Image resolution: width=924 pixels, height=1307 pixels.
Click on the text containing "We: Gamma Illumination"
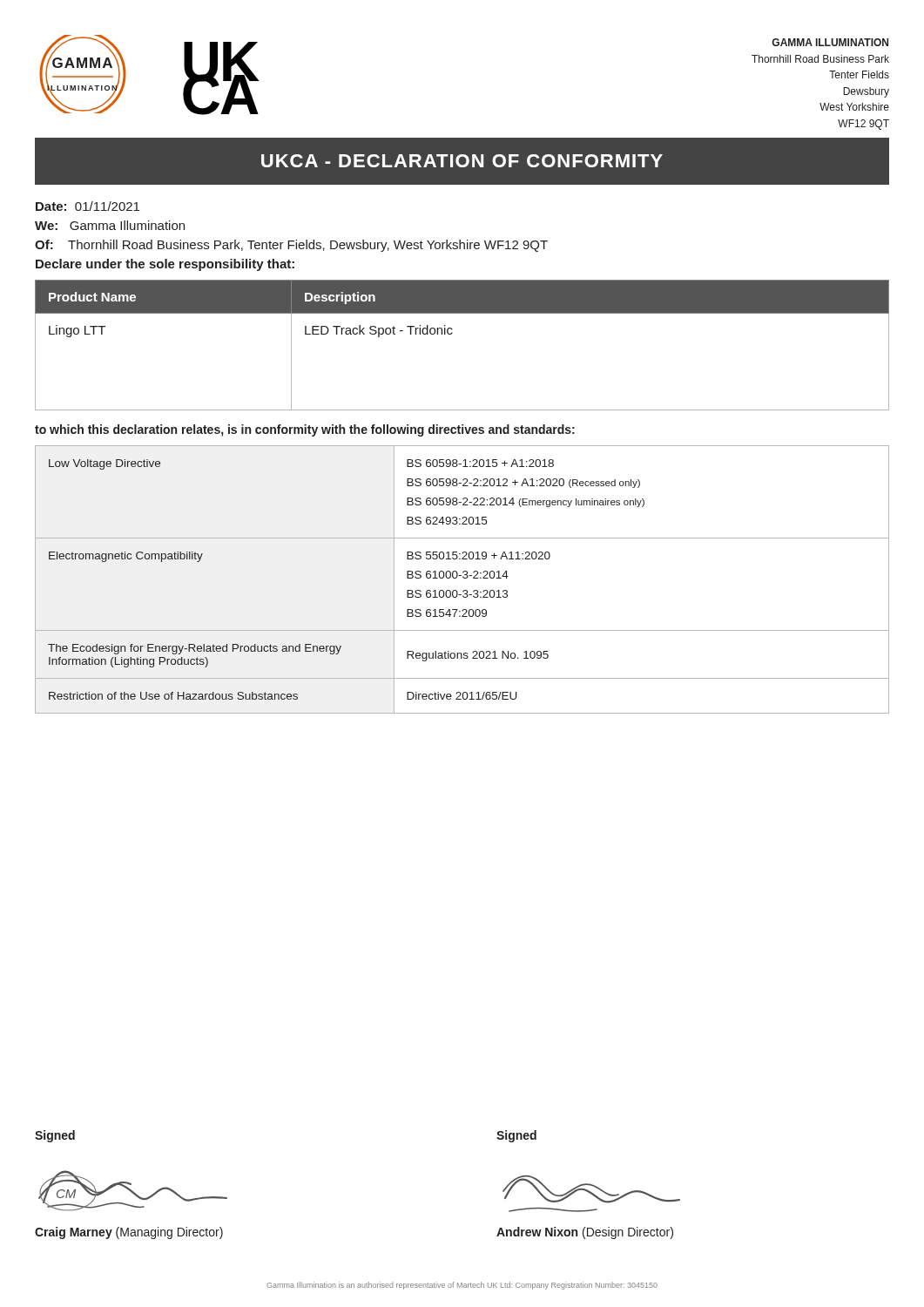pos(110,225)
